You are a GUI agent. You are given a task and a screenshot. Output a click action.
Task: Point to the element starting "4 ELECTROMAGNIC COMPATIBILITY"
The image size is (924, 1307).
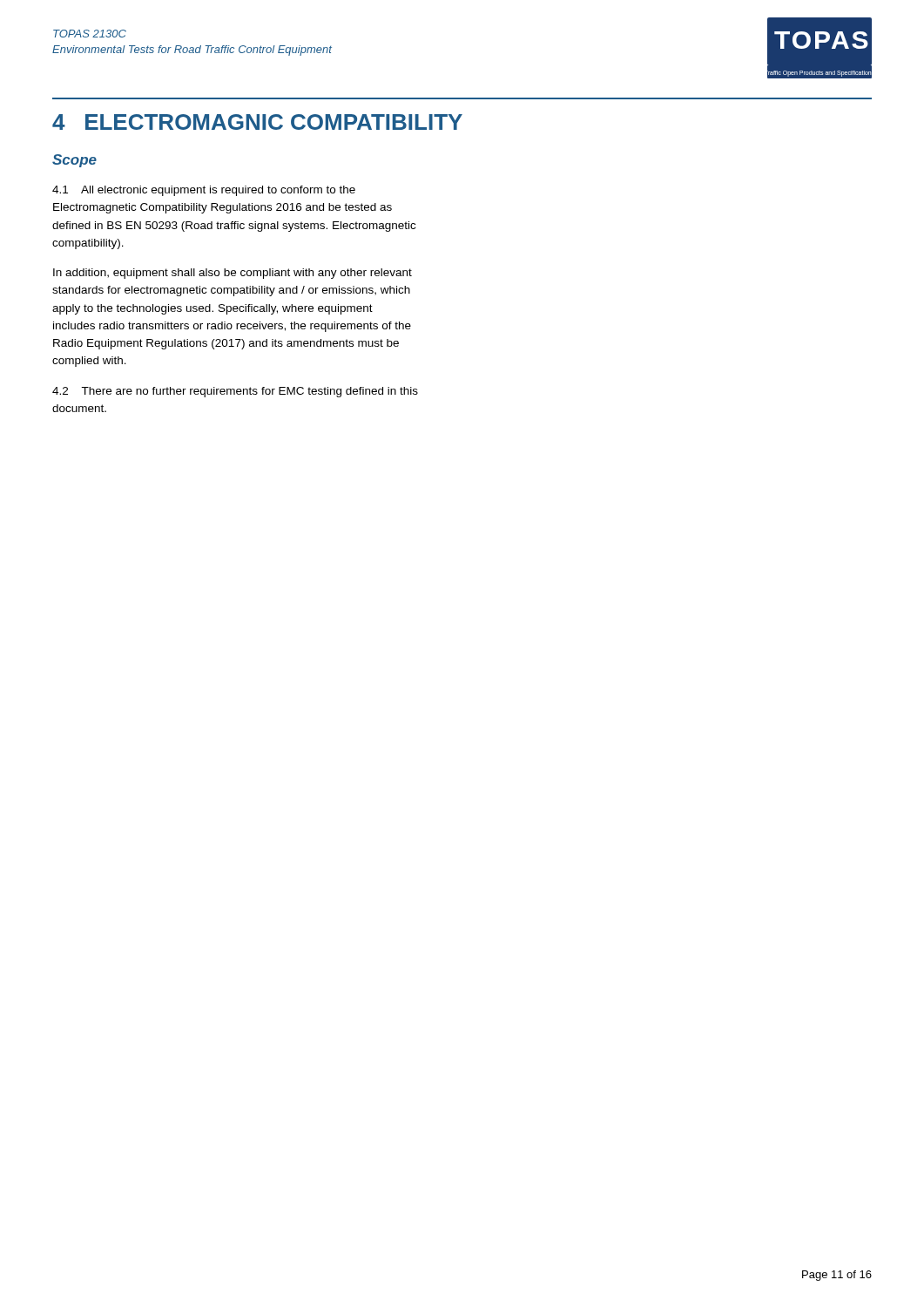point(258,122)
